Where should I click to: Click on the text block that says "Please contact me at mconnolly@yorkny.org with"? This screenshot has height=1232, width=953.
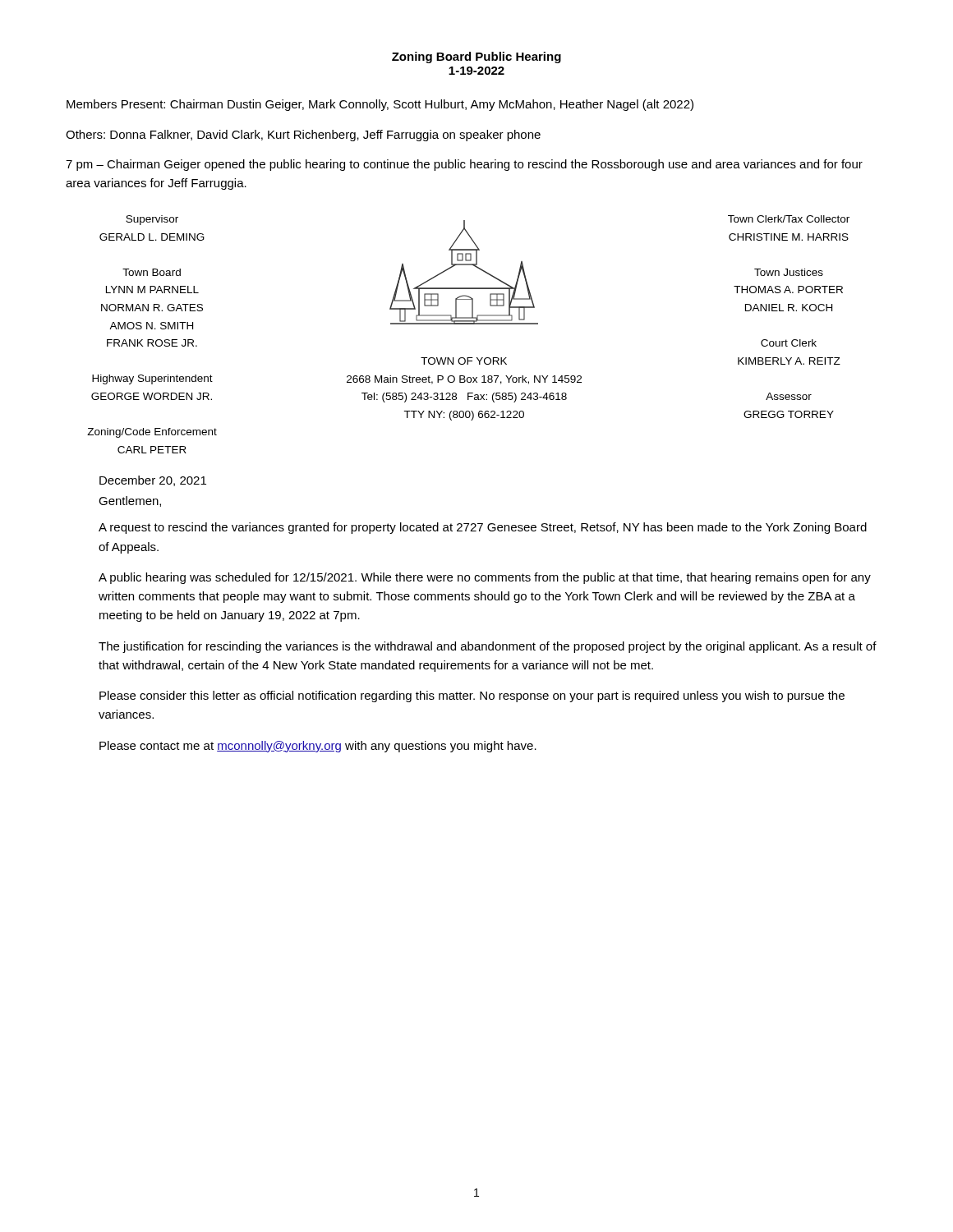click(x=318, y=745)
